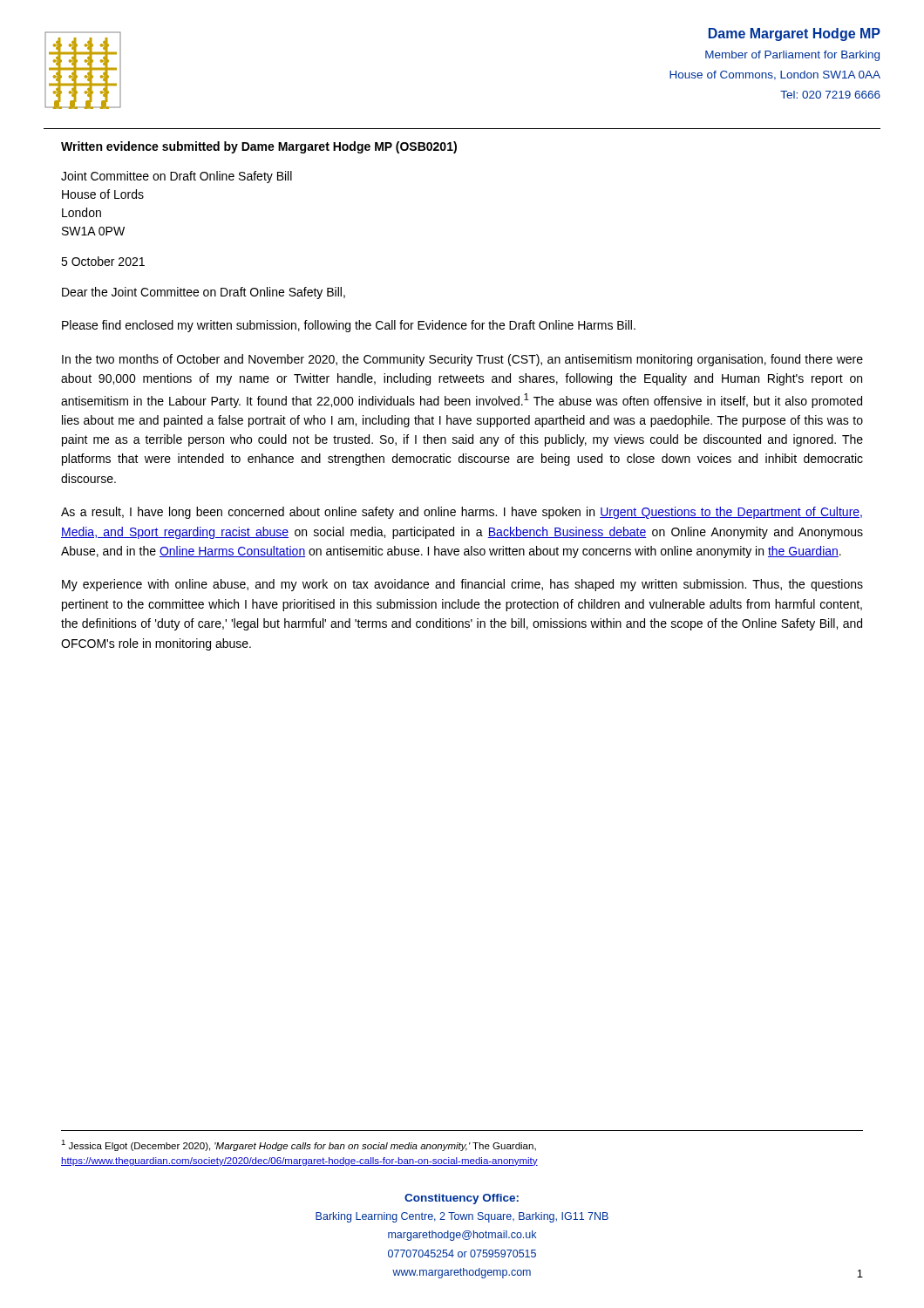The width and height of the screenshot is (924, 1308).
Task: Where is the passage that starts "My experience with online abuse, and"?
Action: tap(462, 614)
